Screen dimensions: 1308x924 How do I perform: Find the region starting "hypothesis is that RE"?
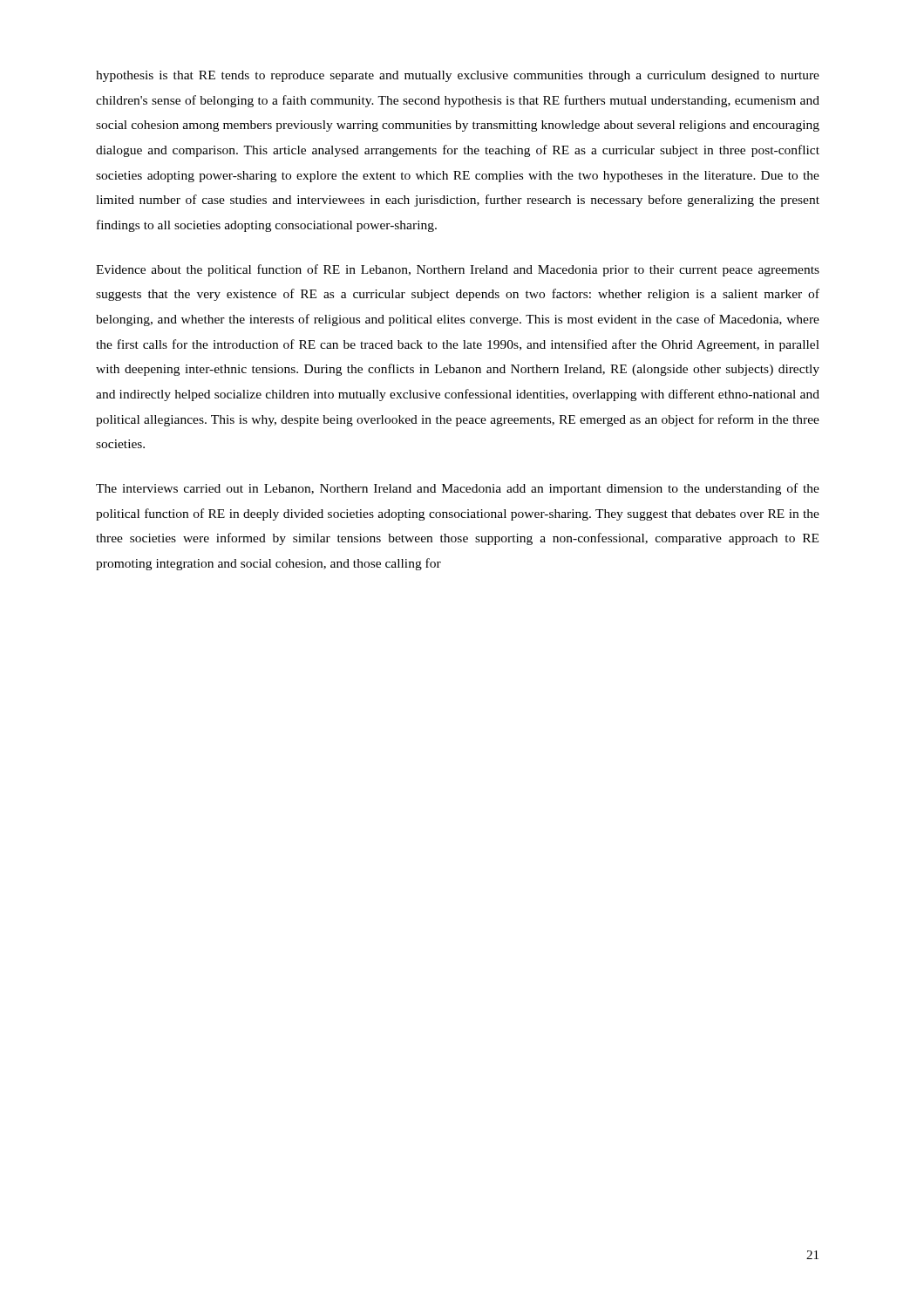[458, 150]
